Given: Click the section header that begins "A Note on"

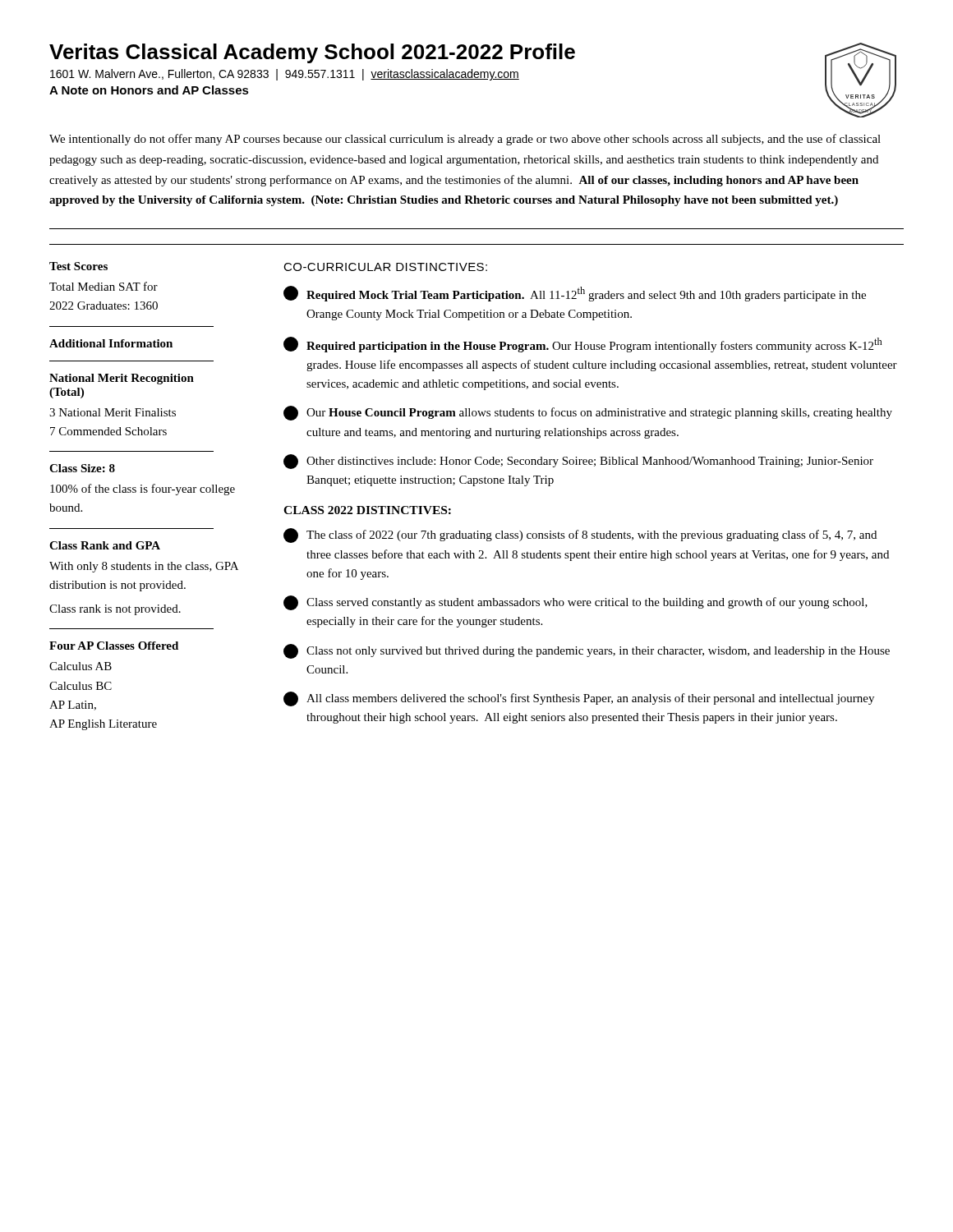Looking at the screenshot, I should tap(431, 90).
